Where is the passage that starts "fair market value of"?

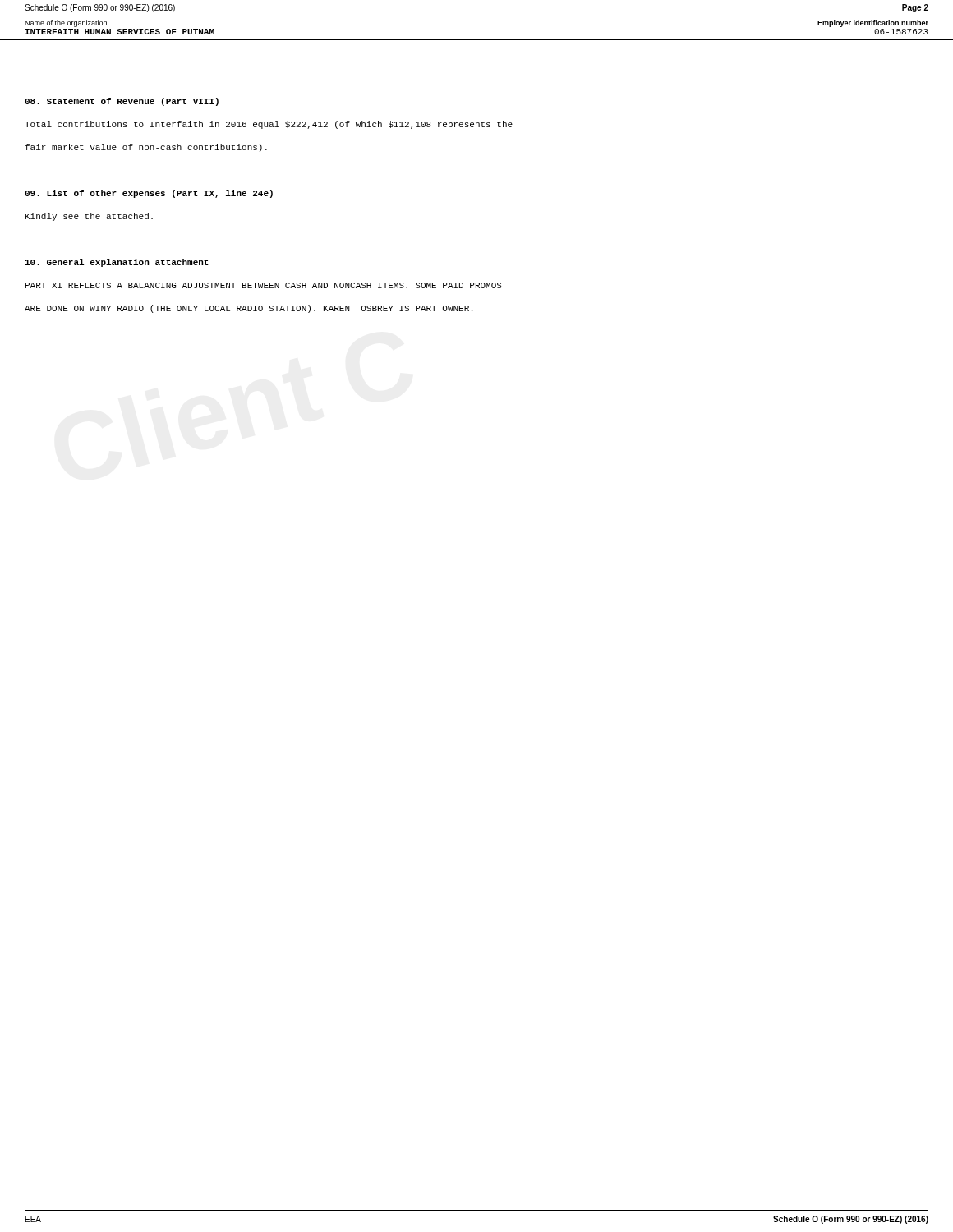pos(147,148)
